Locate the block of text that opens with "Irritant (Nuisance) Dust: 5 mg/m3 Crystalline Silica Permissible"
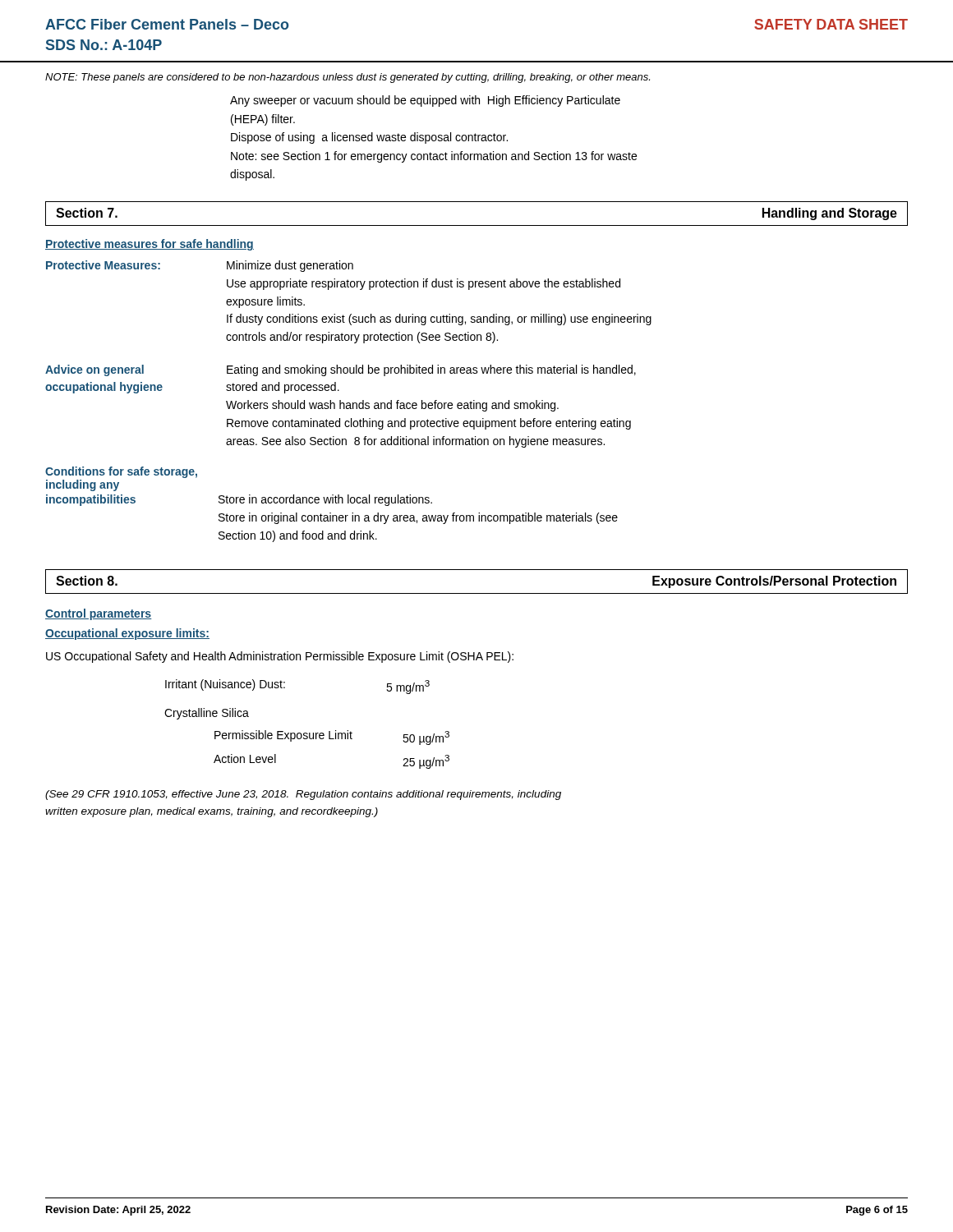 pos(224,685)
